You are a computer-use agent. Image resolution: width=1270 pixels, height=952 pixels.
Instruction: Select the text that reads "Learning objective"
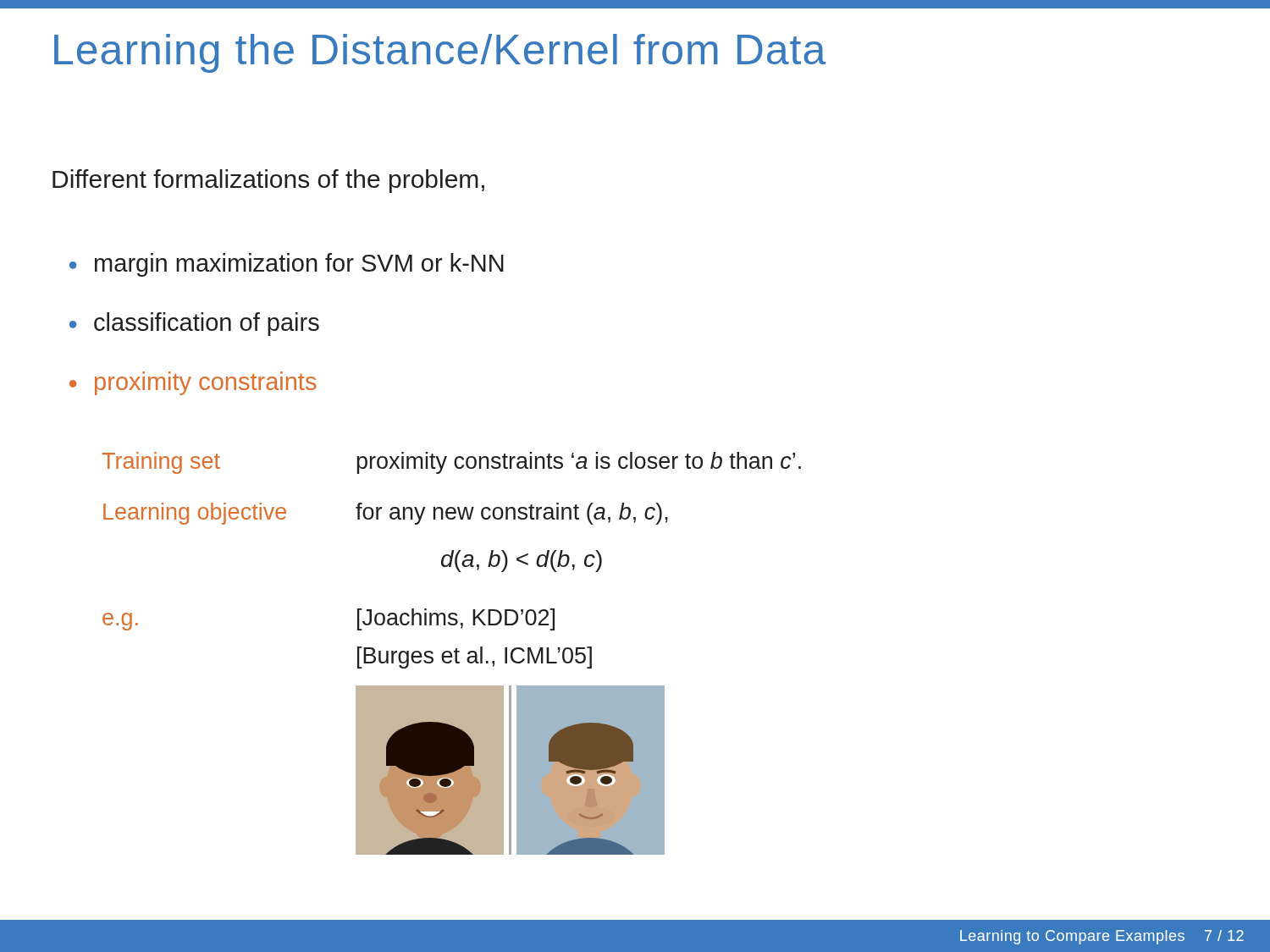194,512
